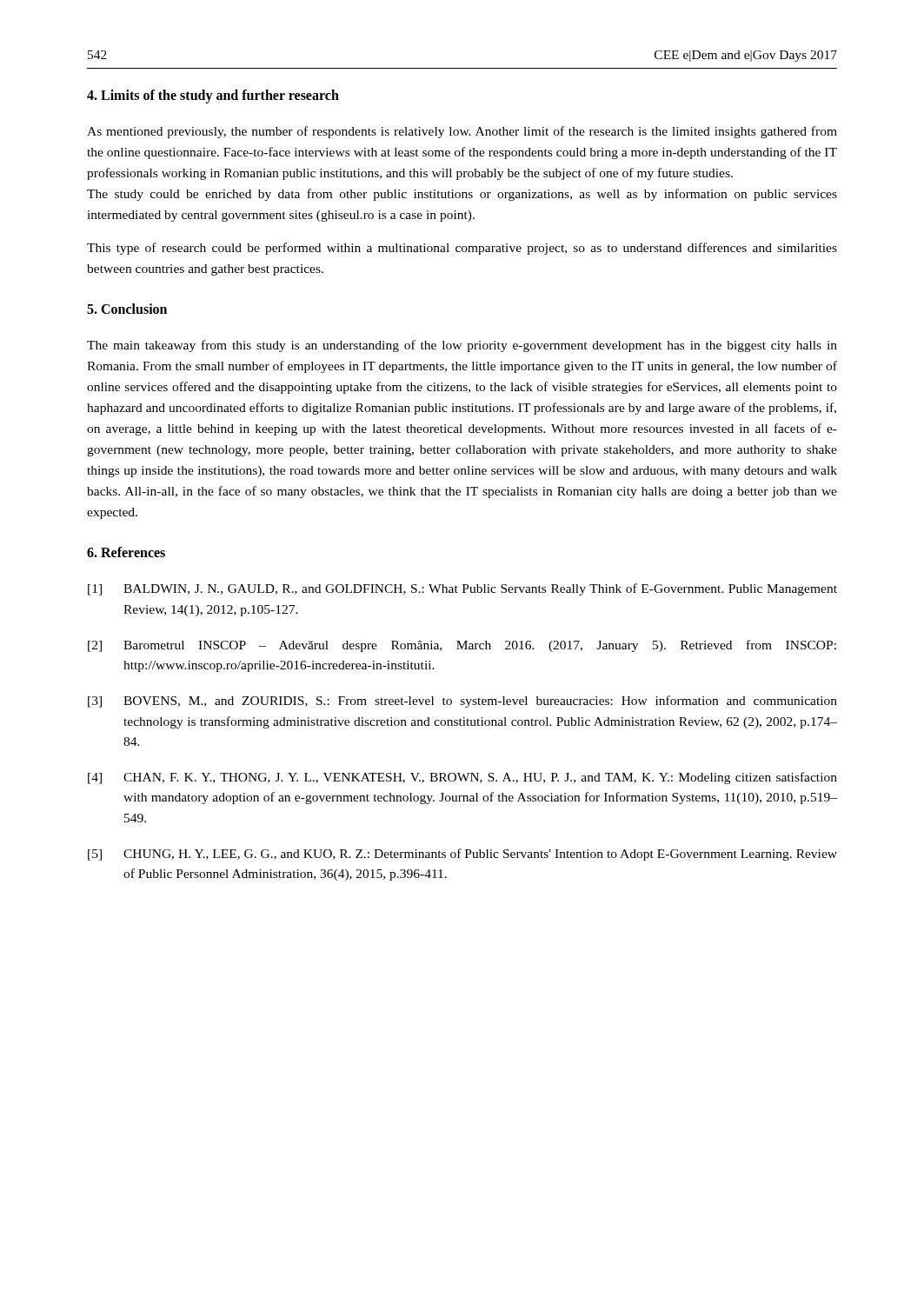The image size is (924, 1304).
Task: Find the block on this page that starts "[3] BOVENS, M.,"
Action: point(462,721)
